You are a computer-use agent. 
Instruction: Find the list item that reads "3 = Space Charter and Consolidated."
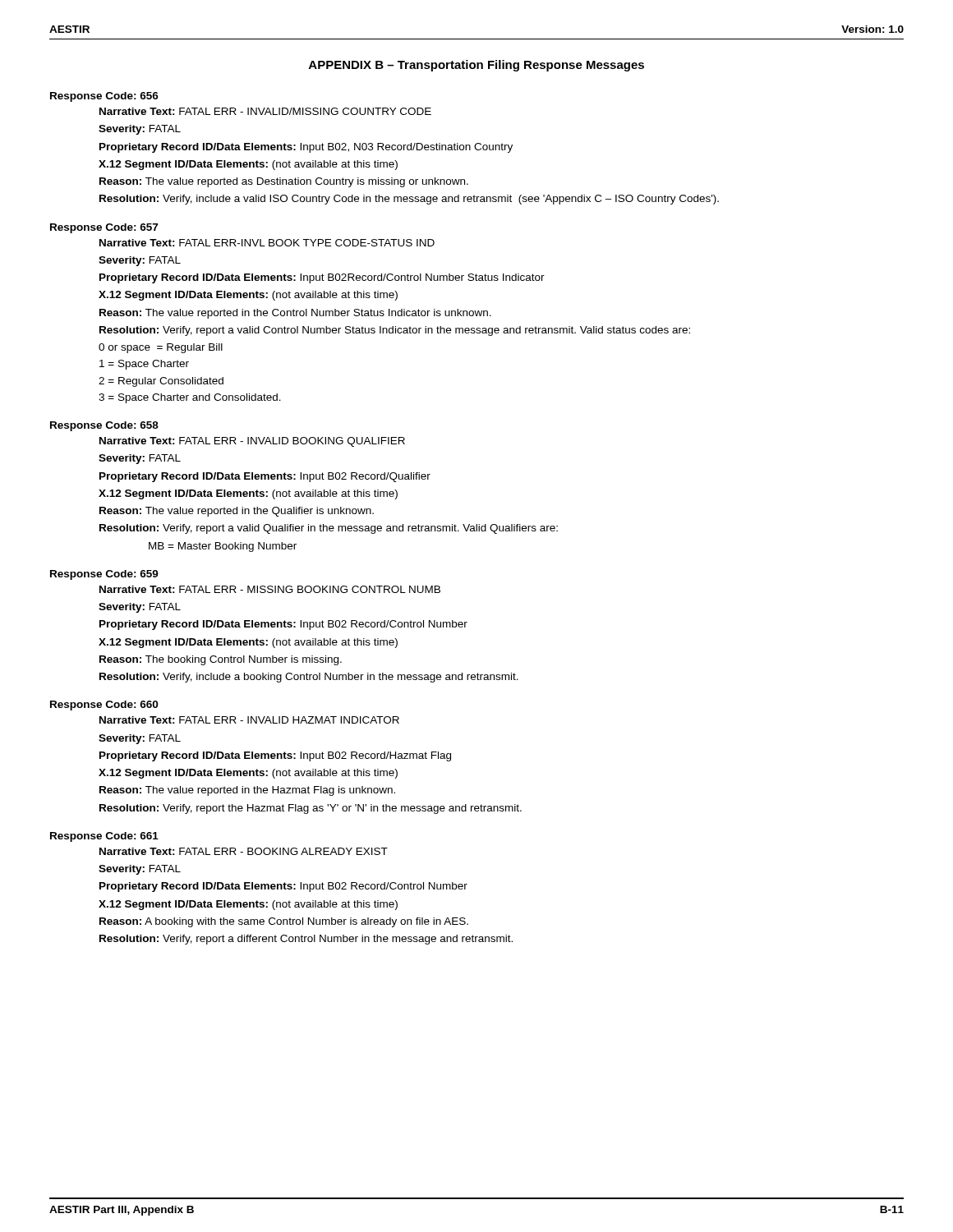(x=190, y=397)
